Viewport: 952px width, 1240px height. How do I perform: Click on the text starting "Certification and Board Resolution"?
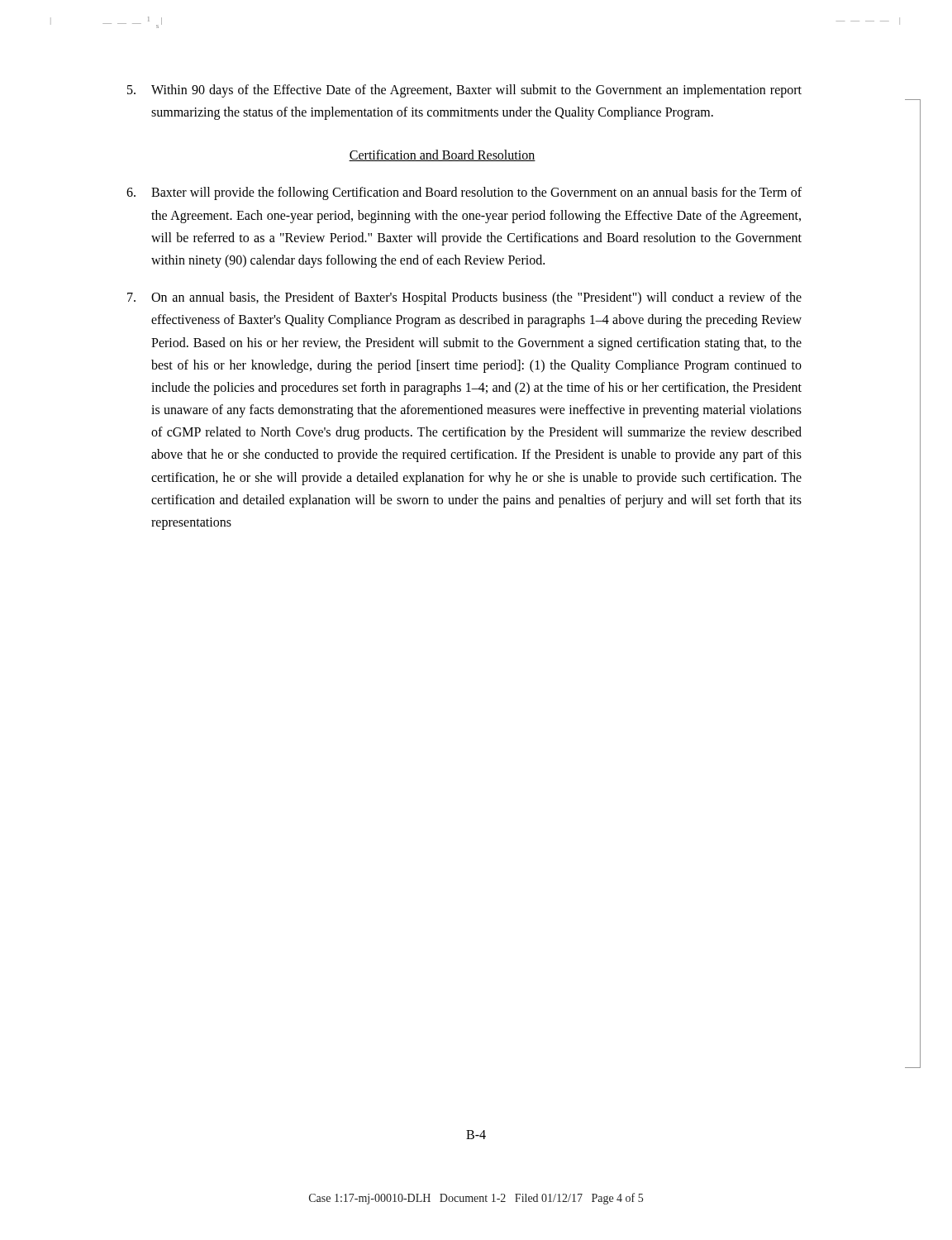click(442, 156)
